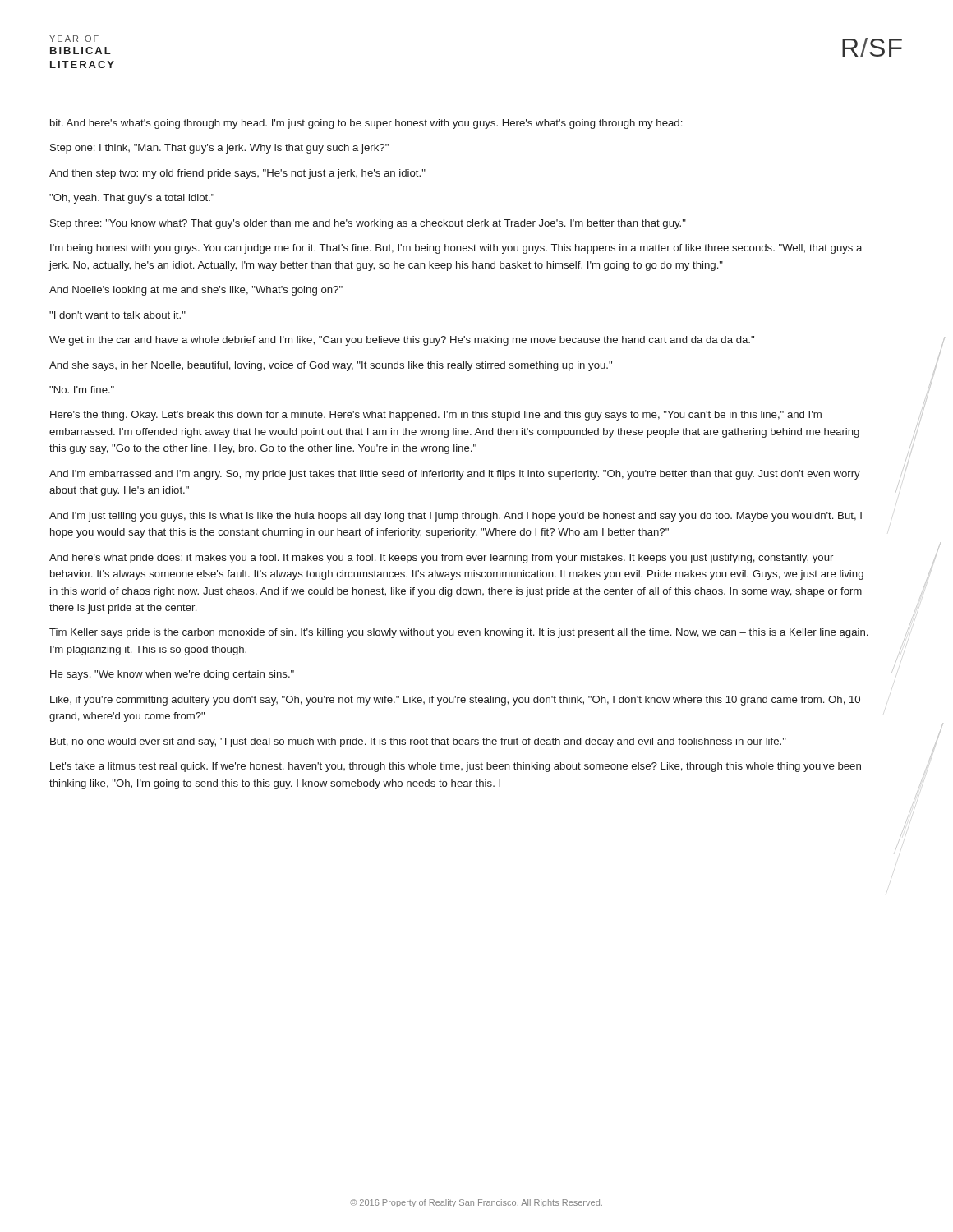
Task: Locate the text block that reads "He says, "We know when we're doing"
Action: click(172, 674)
